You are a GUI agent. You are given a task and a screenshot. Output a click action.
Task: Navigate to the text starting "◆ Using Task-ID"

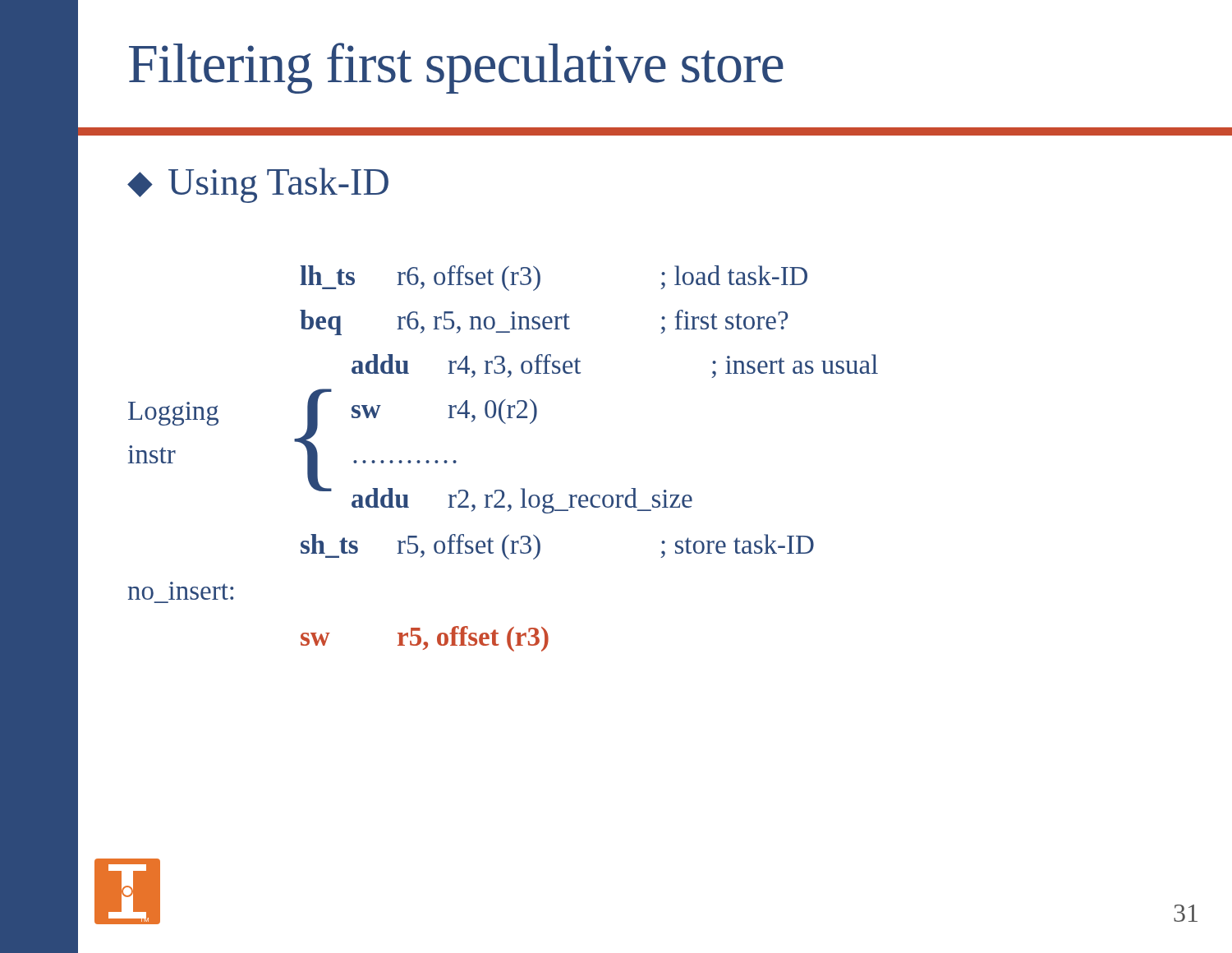(x=259, y=182)
